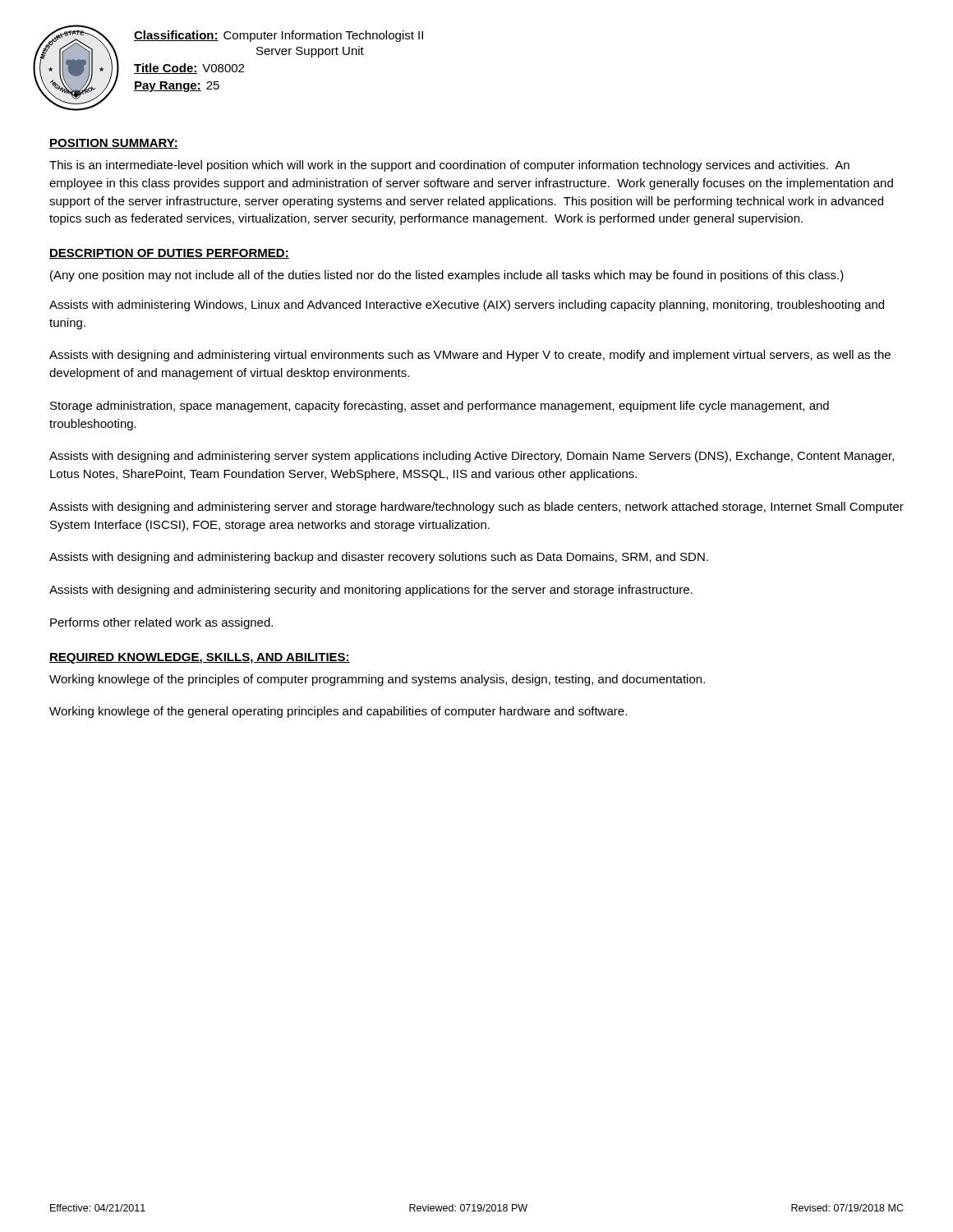Click the passage that begins "Assists with designing and administering security"
The height and width of the screenshot is (1232, 953).
pyautogui.click(x=371, y=589)
